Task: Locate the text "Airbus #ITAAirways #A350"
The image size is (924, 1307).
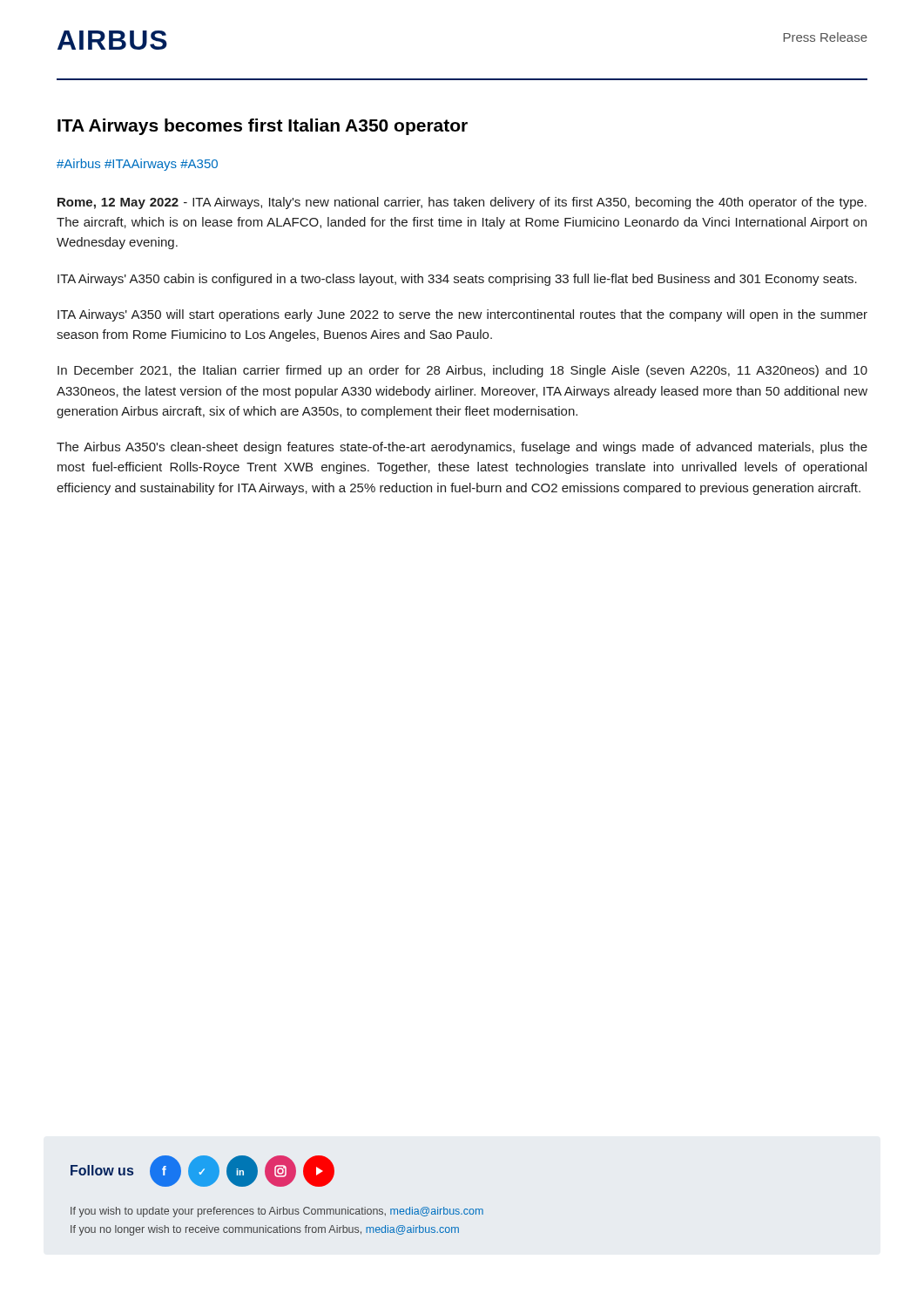Action: (137, 164)
